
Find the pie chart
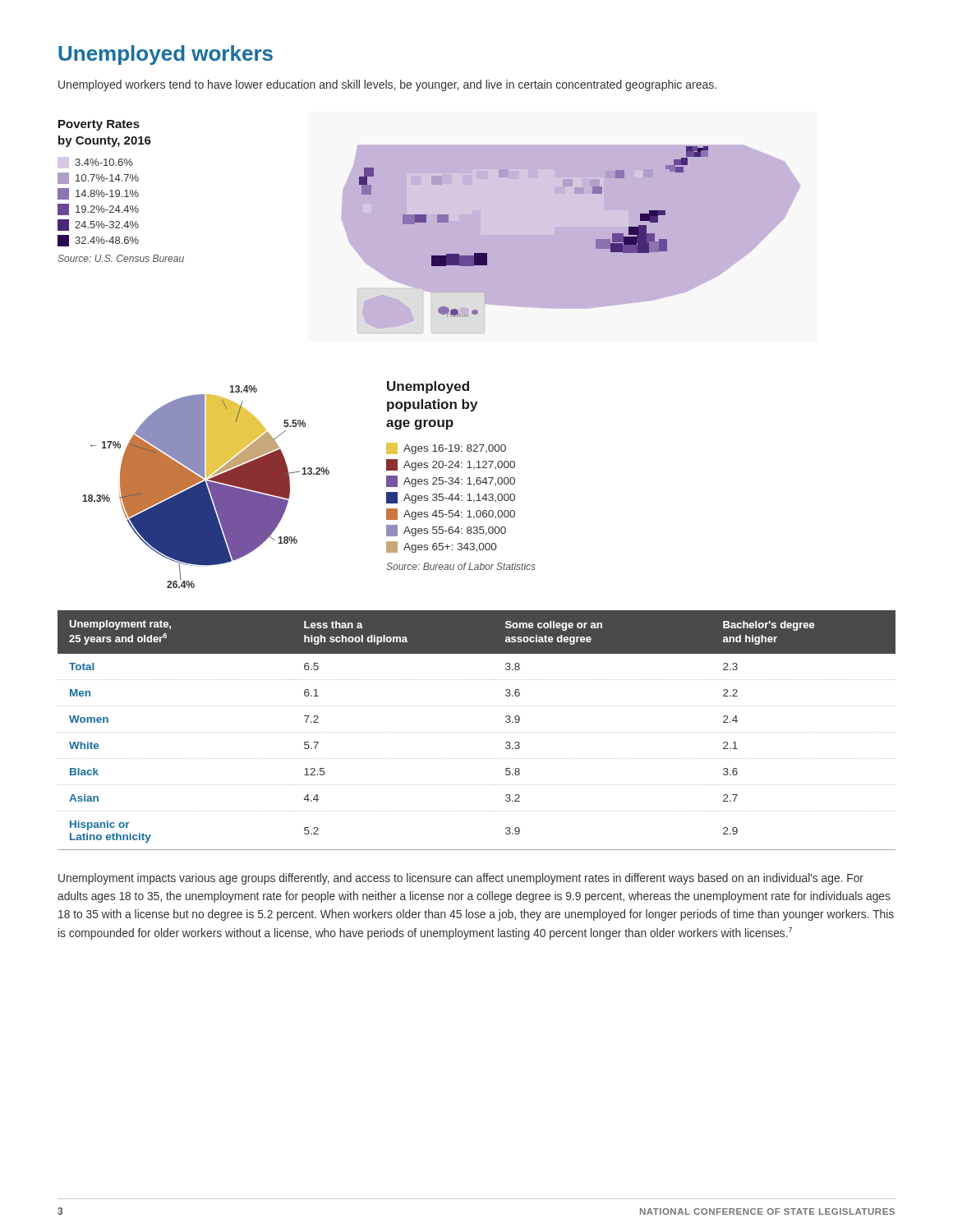coord(214,475)
